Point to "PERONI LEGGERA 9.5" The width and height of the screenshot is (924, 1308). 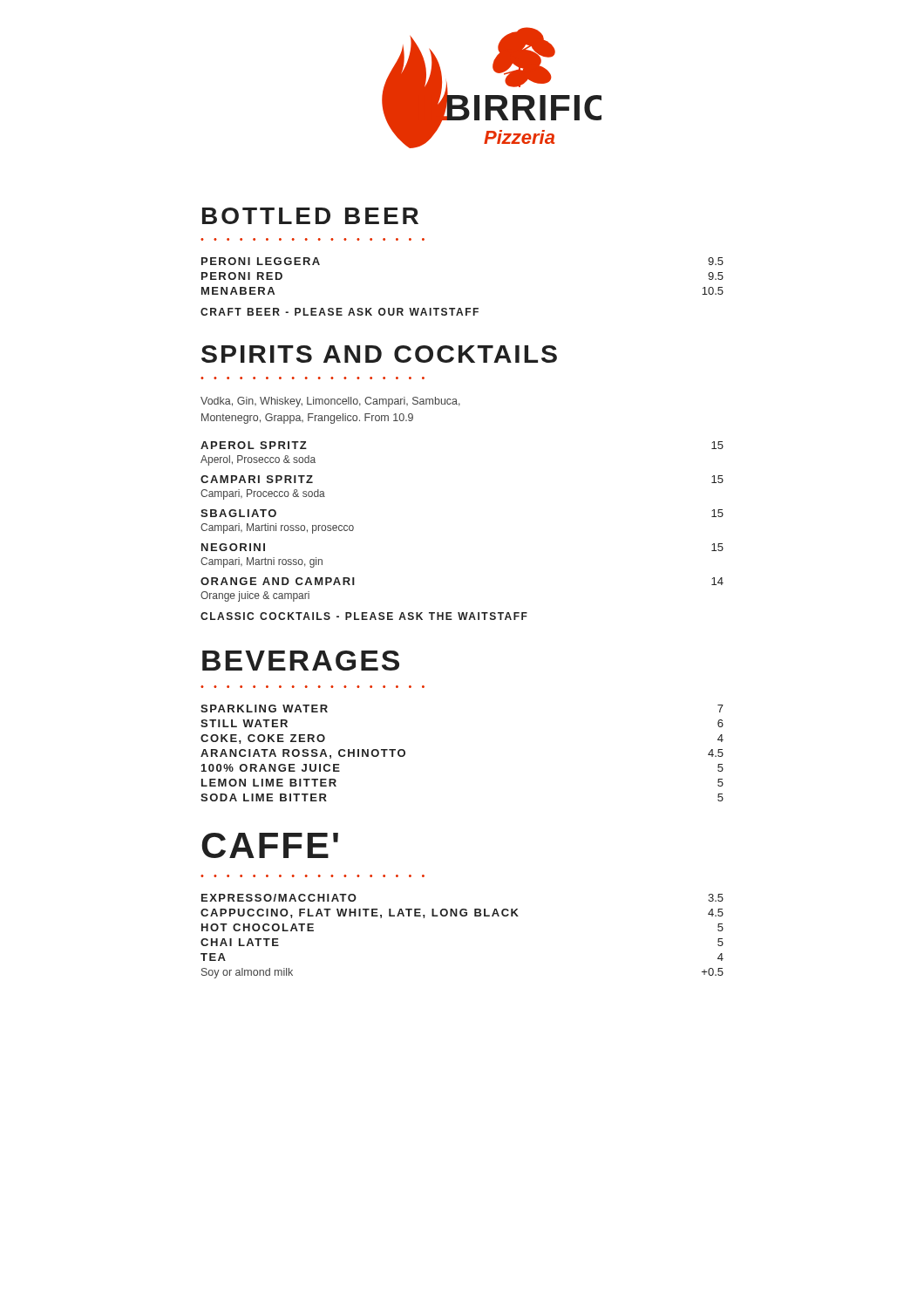(258, 261)
